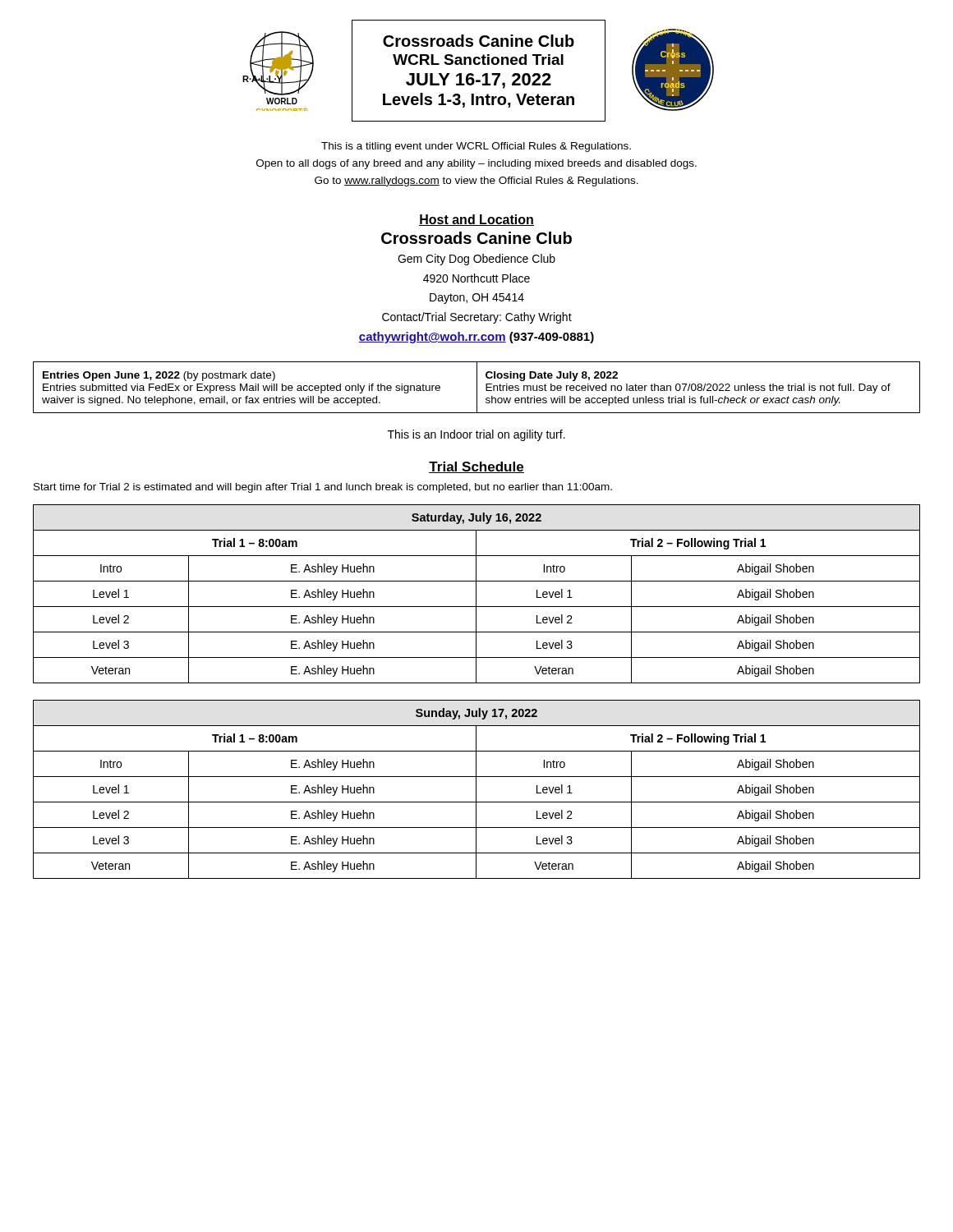The height and width of the screenshot is (1232, 953).
Task: Point to the block beginning "This is a"
Action: click(476, 163)
